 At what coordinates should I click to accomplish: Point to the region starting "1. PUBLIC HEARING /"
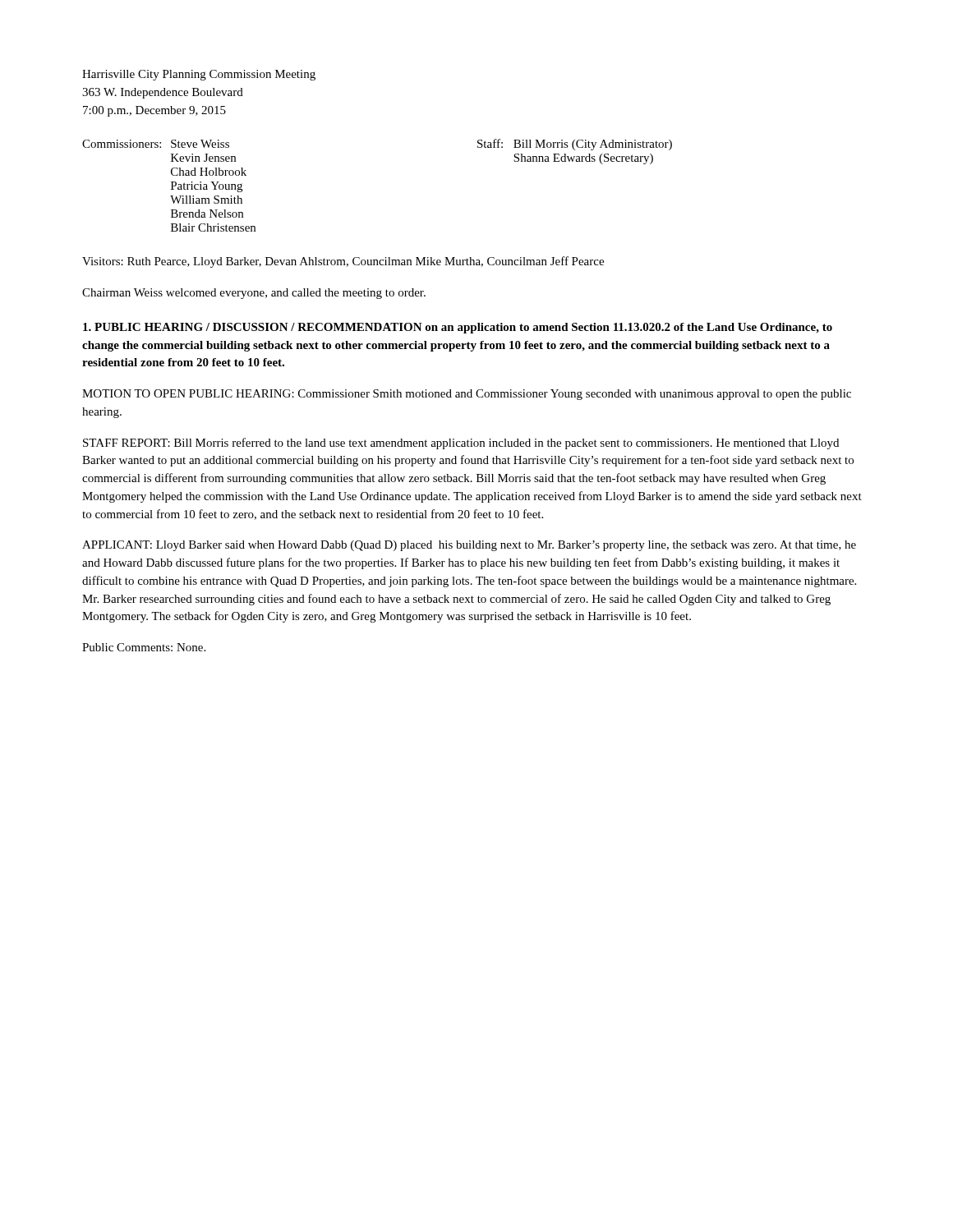point(476,345)
